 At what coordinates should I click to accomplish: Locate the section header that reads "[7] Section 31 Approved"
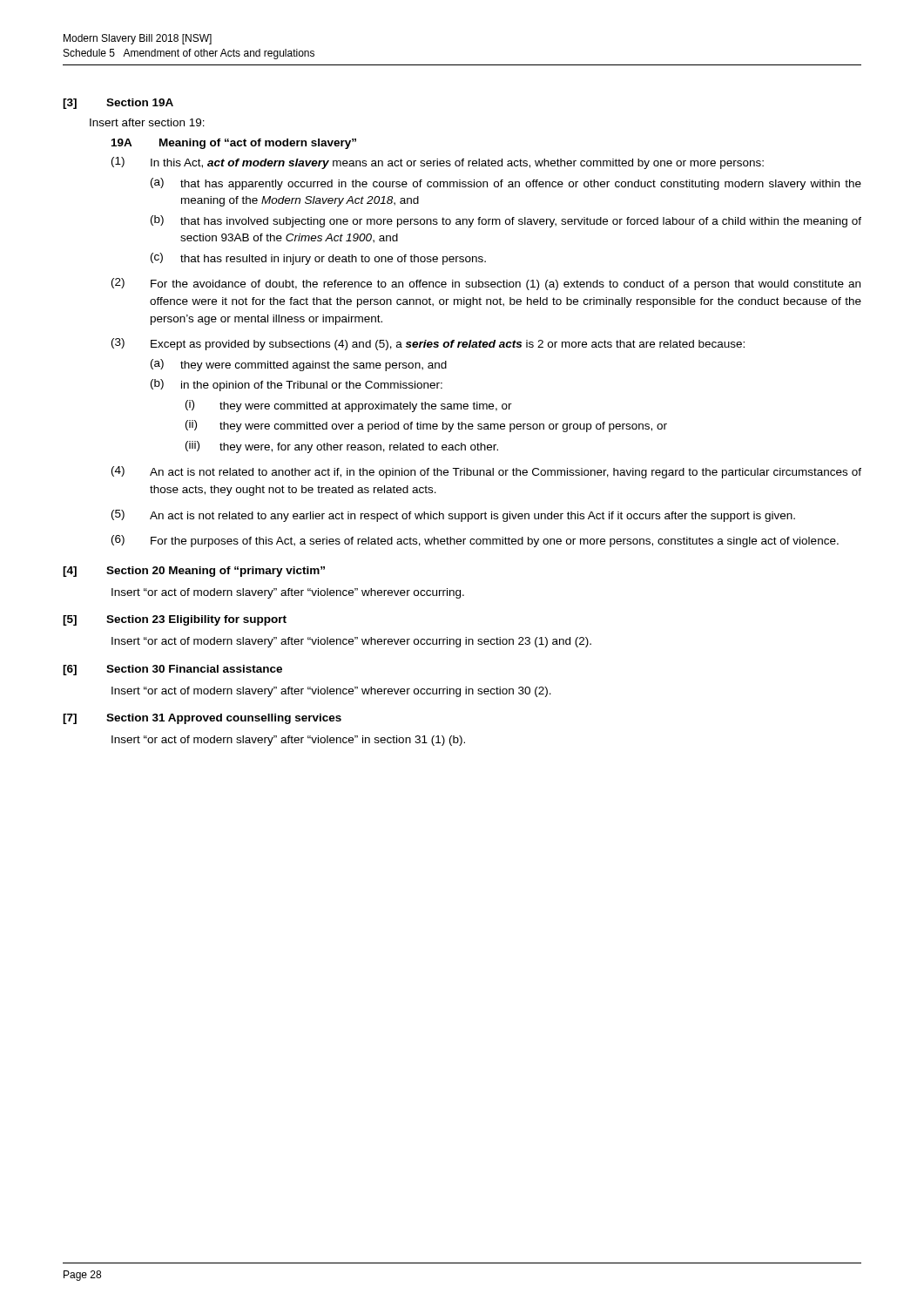202,719
